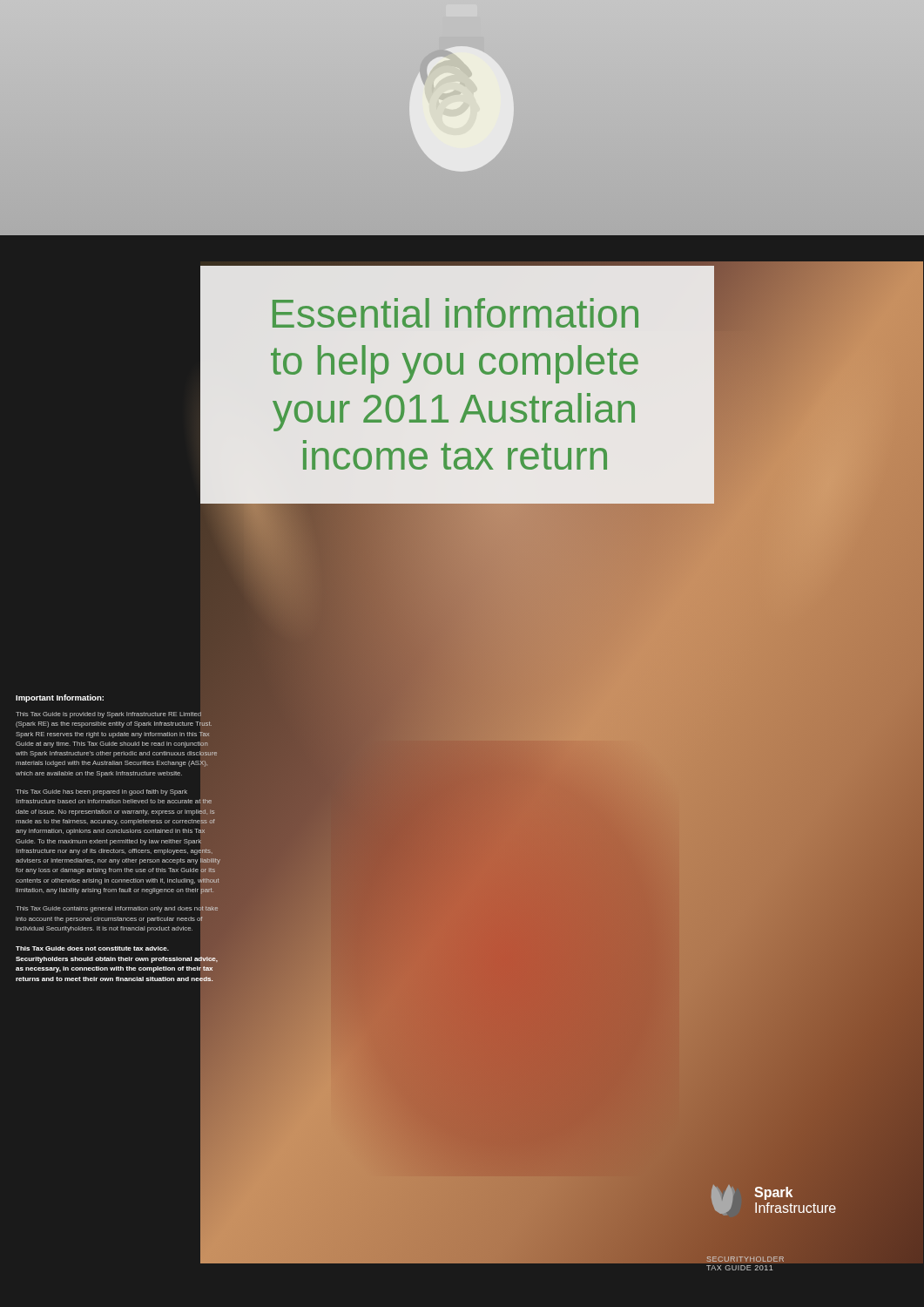Screen dimensions: 1307x924
Task: Find the title on this page that starts "Essential informationto help"
Action: [455, 385]
